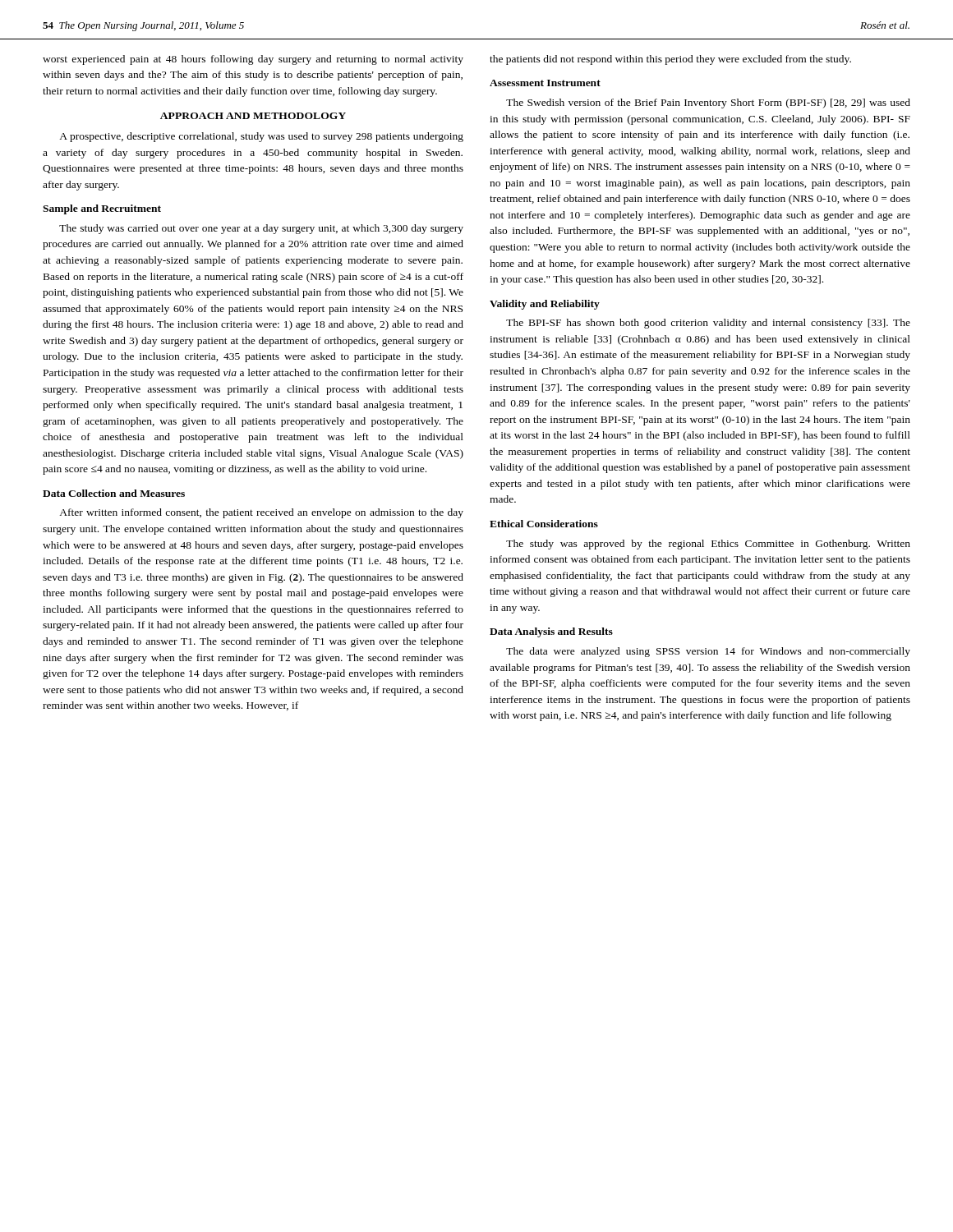
Task: Find the block on this page that starts "The study was approved by the"
Action: [x=700, y=575]
